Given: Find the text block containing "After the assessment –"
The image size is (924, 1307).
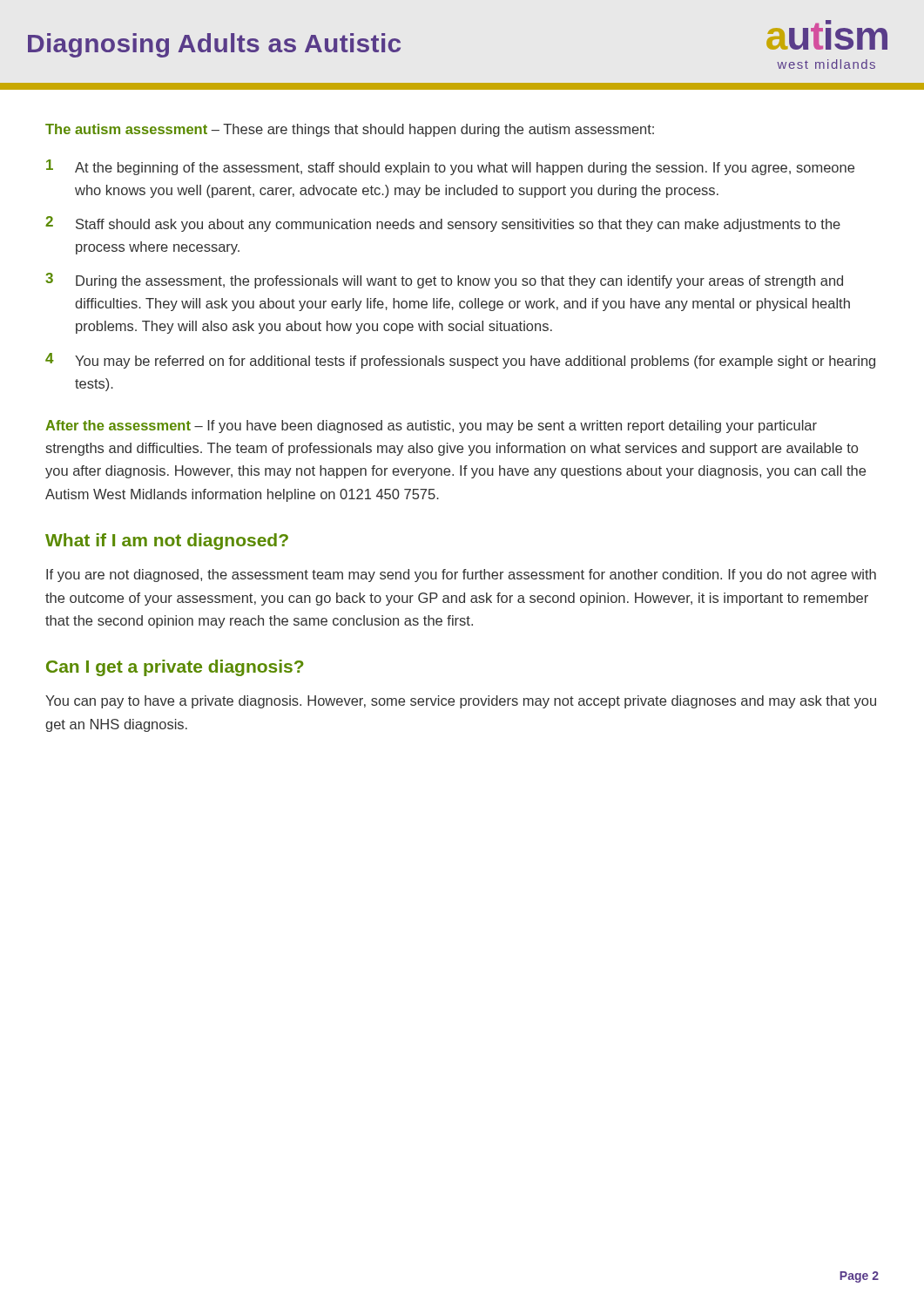Looking at the screenshot, I should [x=456, y=459].
